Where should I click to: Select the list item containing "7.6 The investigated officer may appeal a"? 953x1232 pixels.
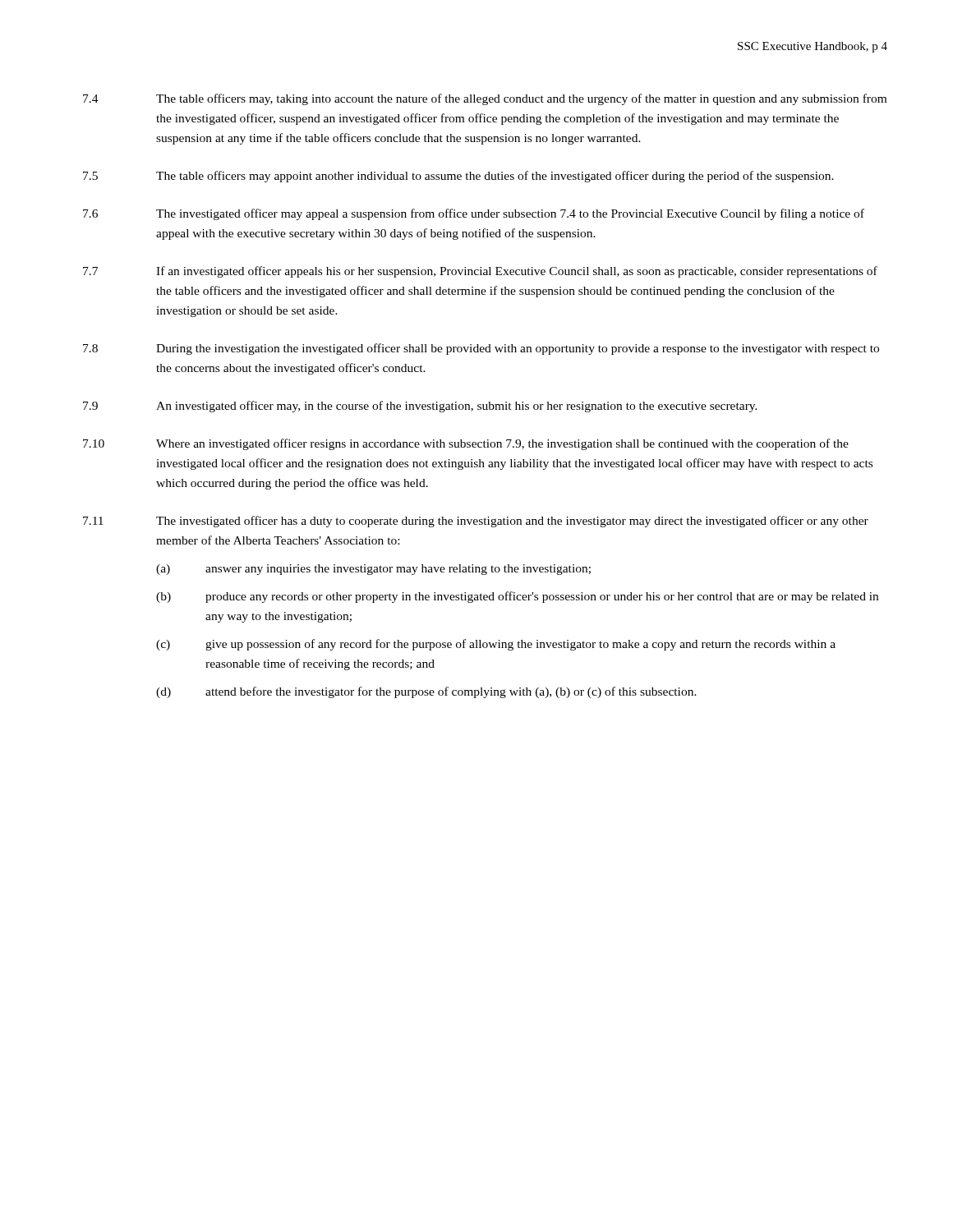tap(485, 223)
